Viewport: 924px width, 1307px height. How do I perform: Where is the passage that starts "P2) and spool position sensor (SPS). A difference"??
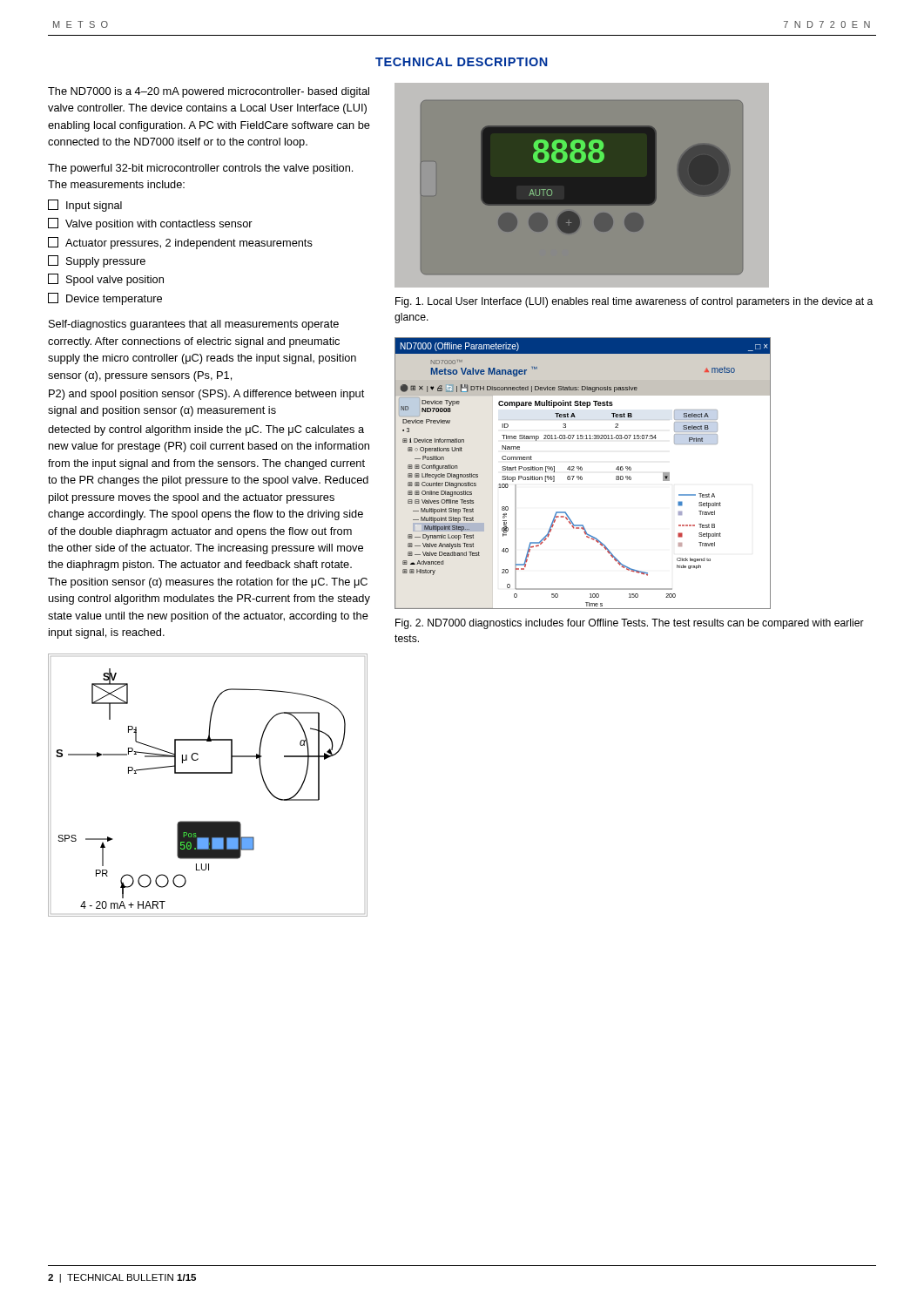(x=206, y=402)
